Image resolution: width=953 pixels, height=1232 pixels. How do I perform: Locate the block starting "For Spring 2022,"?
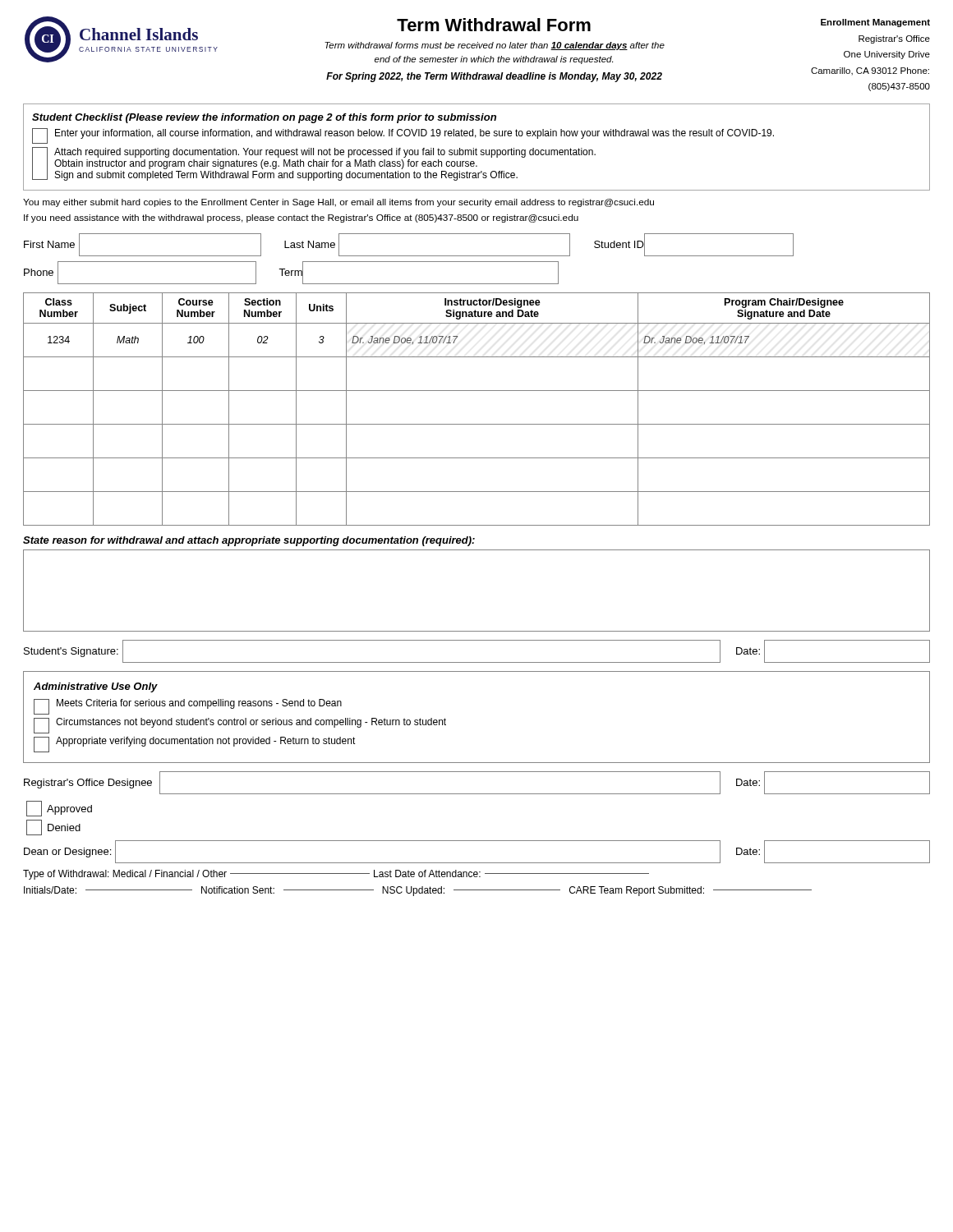[x=494, y=76]
